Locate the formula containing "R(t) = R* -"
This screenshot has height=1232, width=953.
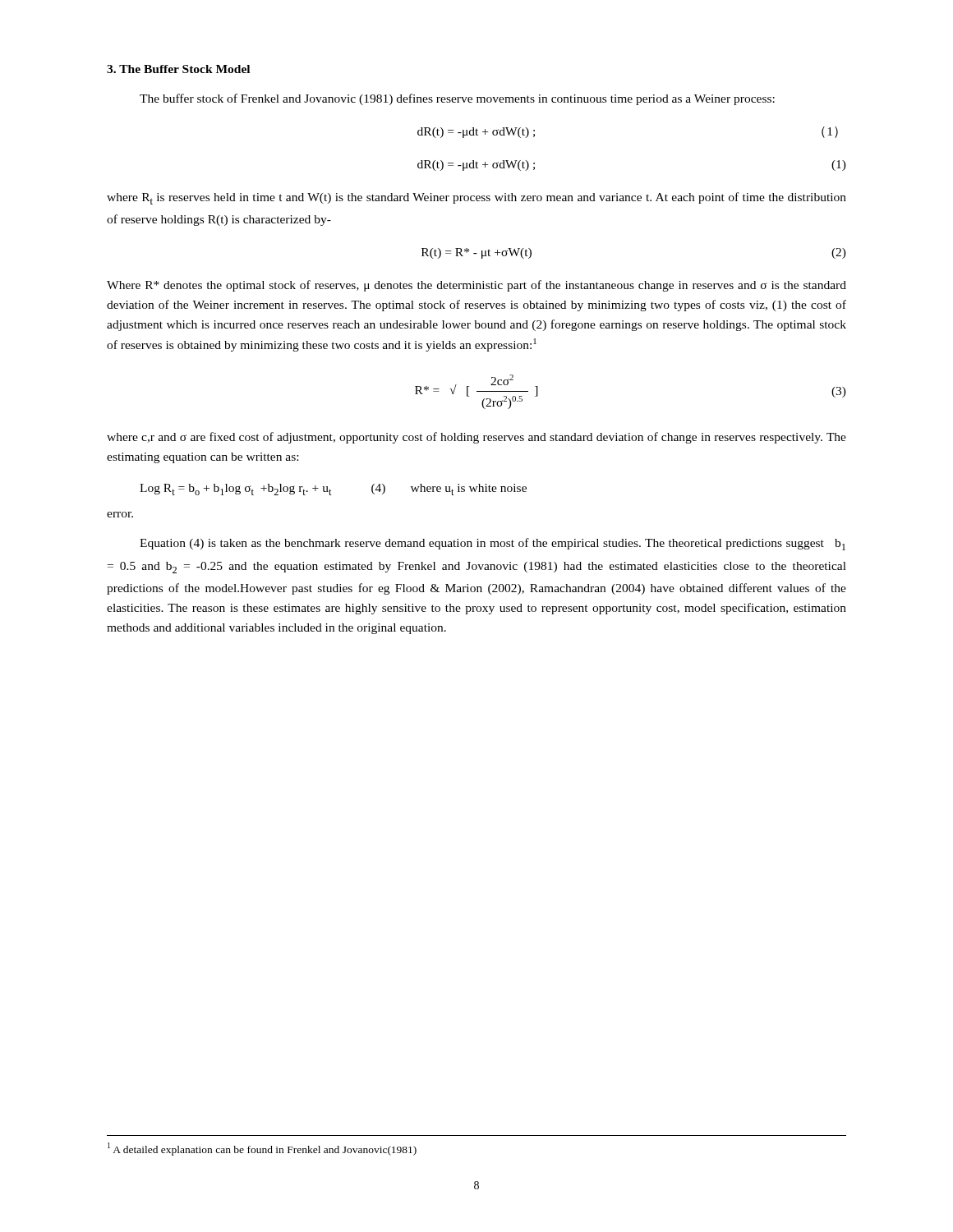coord(486,253)
